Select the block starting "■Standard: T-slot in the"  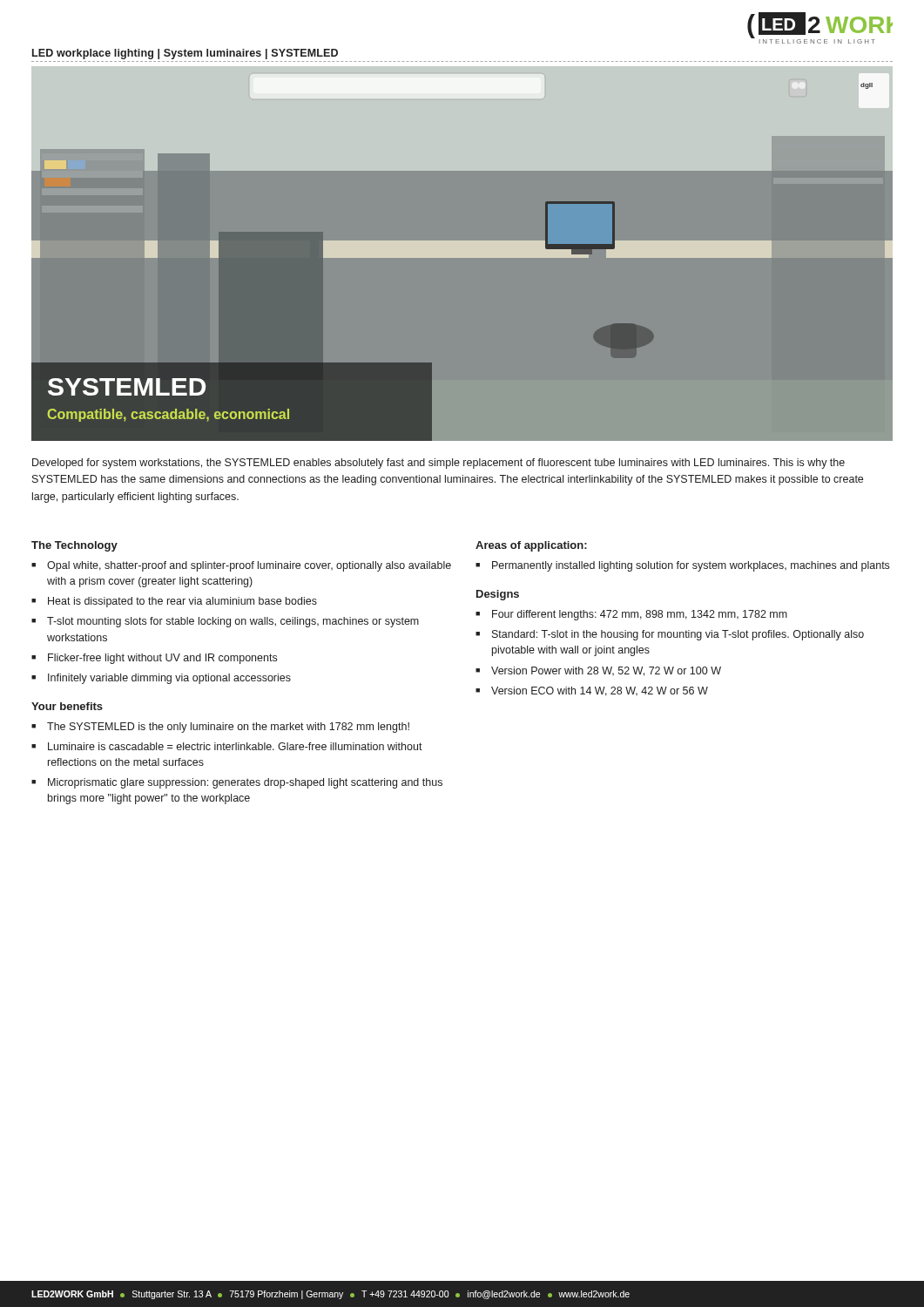(670, 642)
